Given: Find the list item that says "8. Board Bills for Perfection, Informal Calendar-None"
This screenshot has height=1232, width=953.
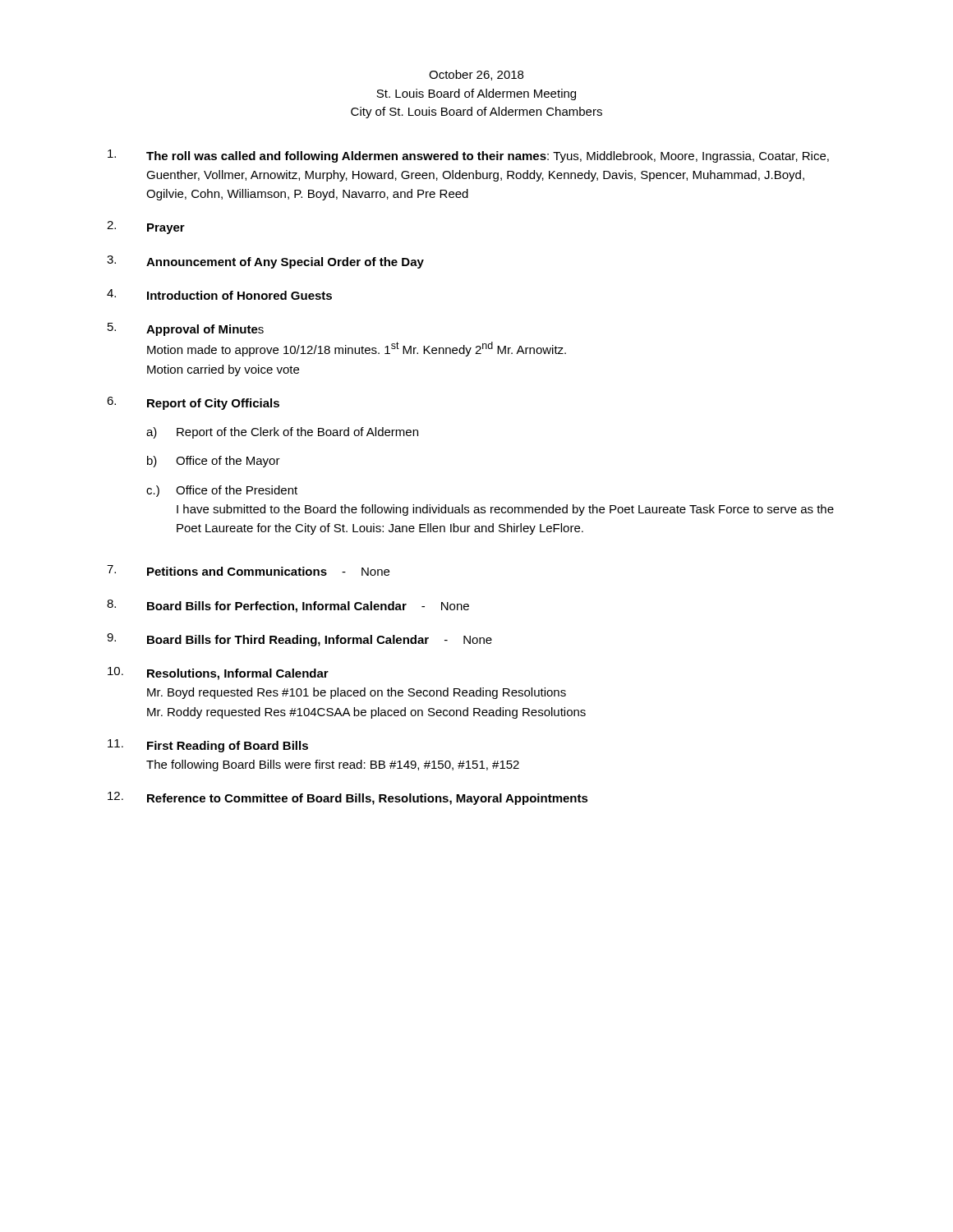Looking at the screenshot, I should [476, 605].
